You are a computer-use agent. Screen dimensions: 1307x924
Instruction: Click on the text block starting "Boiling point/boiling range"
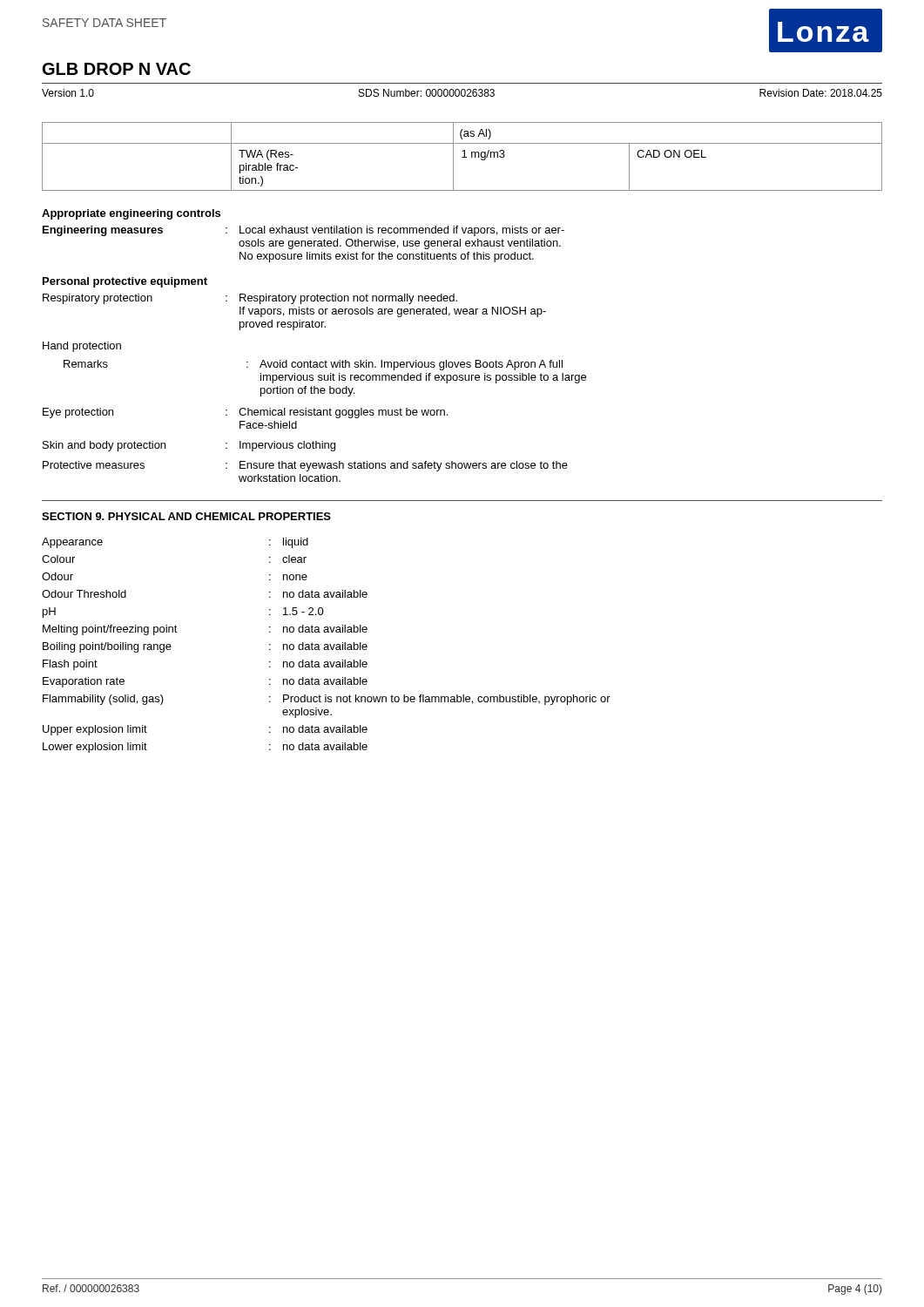[107, 646]
